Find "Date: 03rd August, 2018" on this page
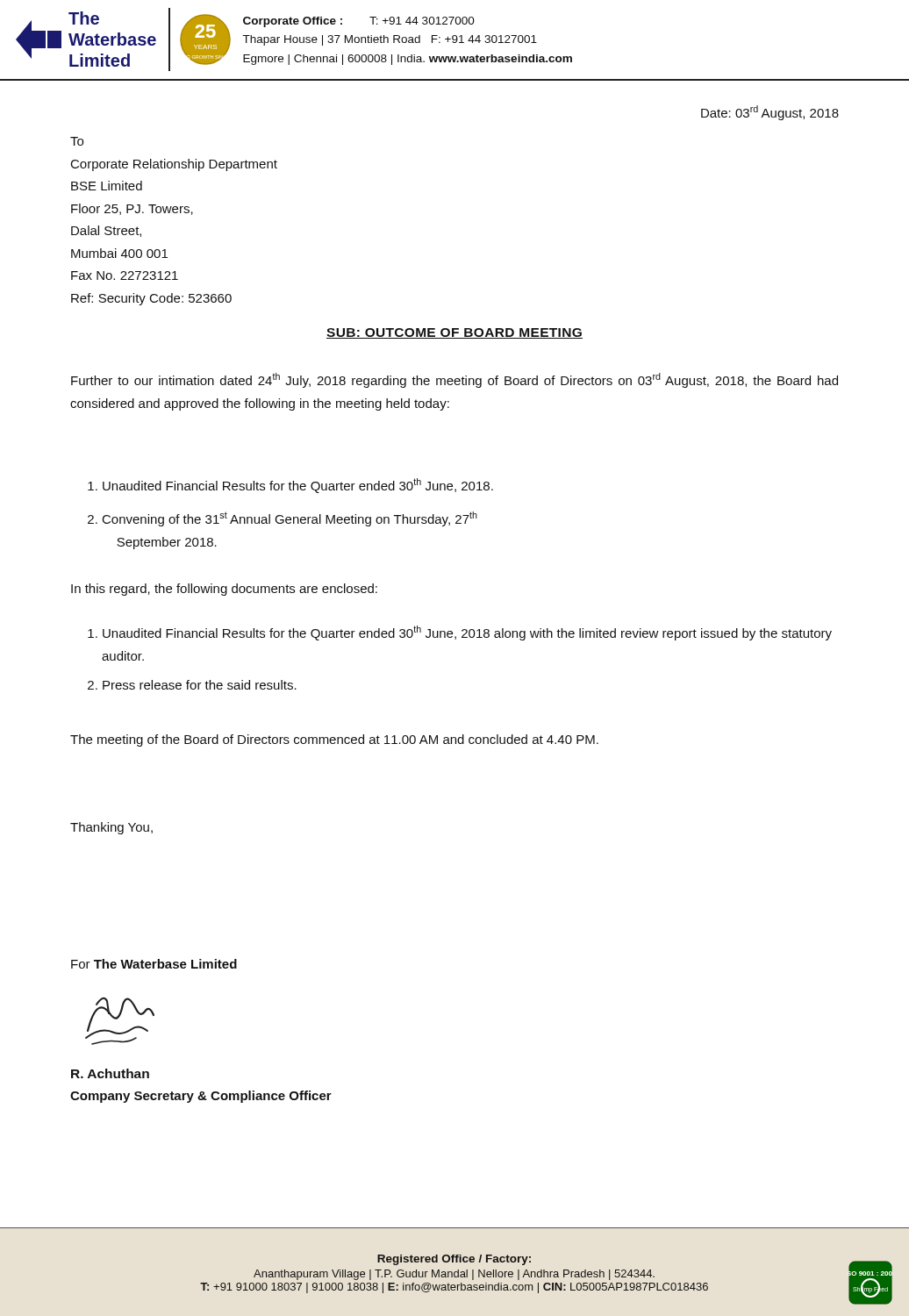The image size is (909, 1316). coord(769,112)
